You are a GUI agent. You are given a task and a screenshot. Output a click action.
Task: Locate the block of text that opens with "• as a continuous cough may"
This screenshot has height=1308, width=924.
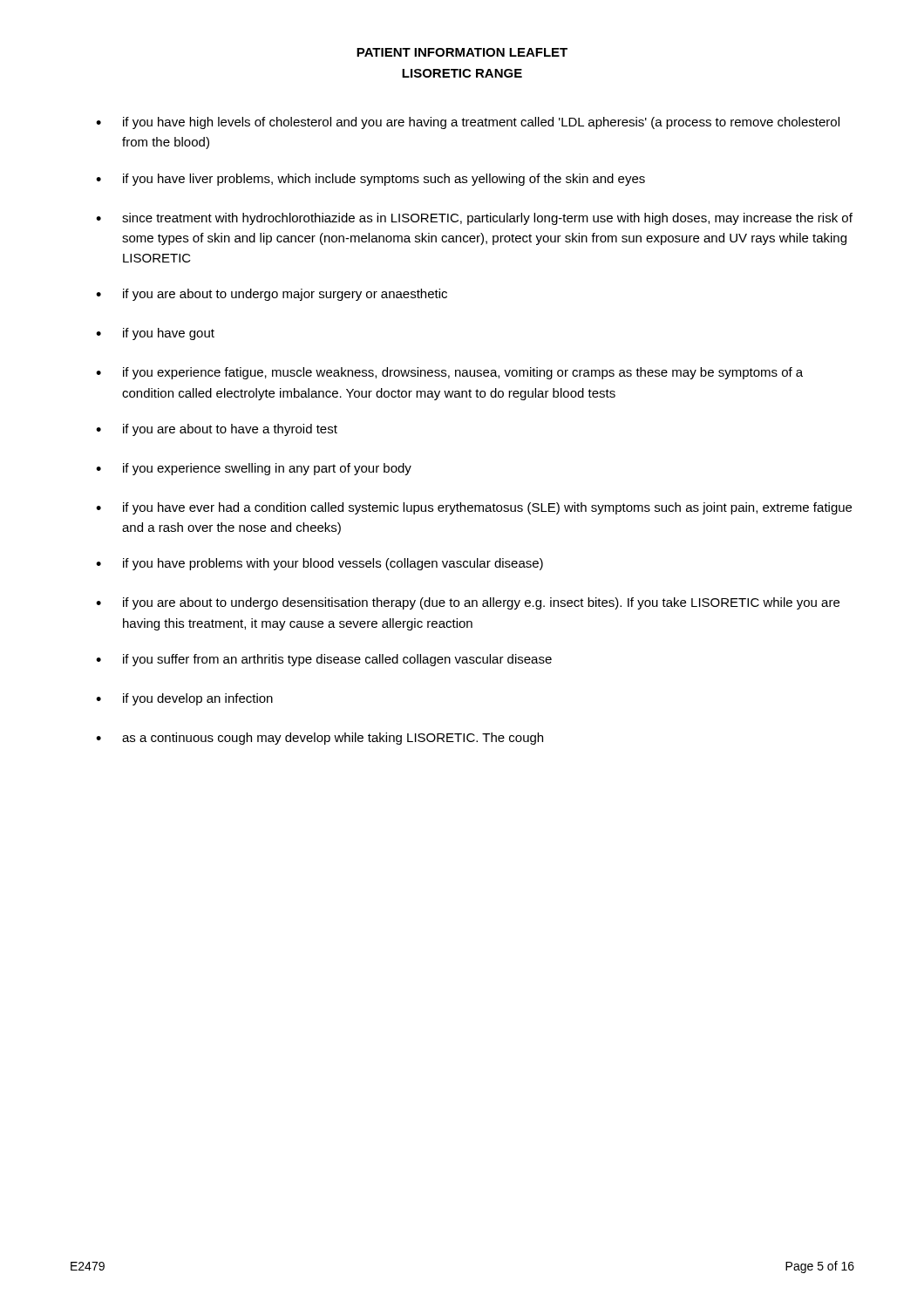coord(475,739)
